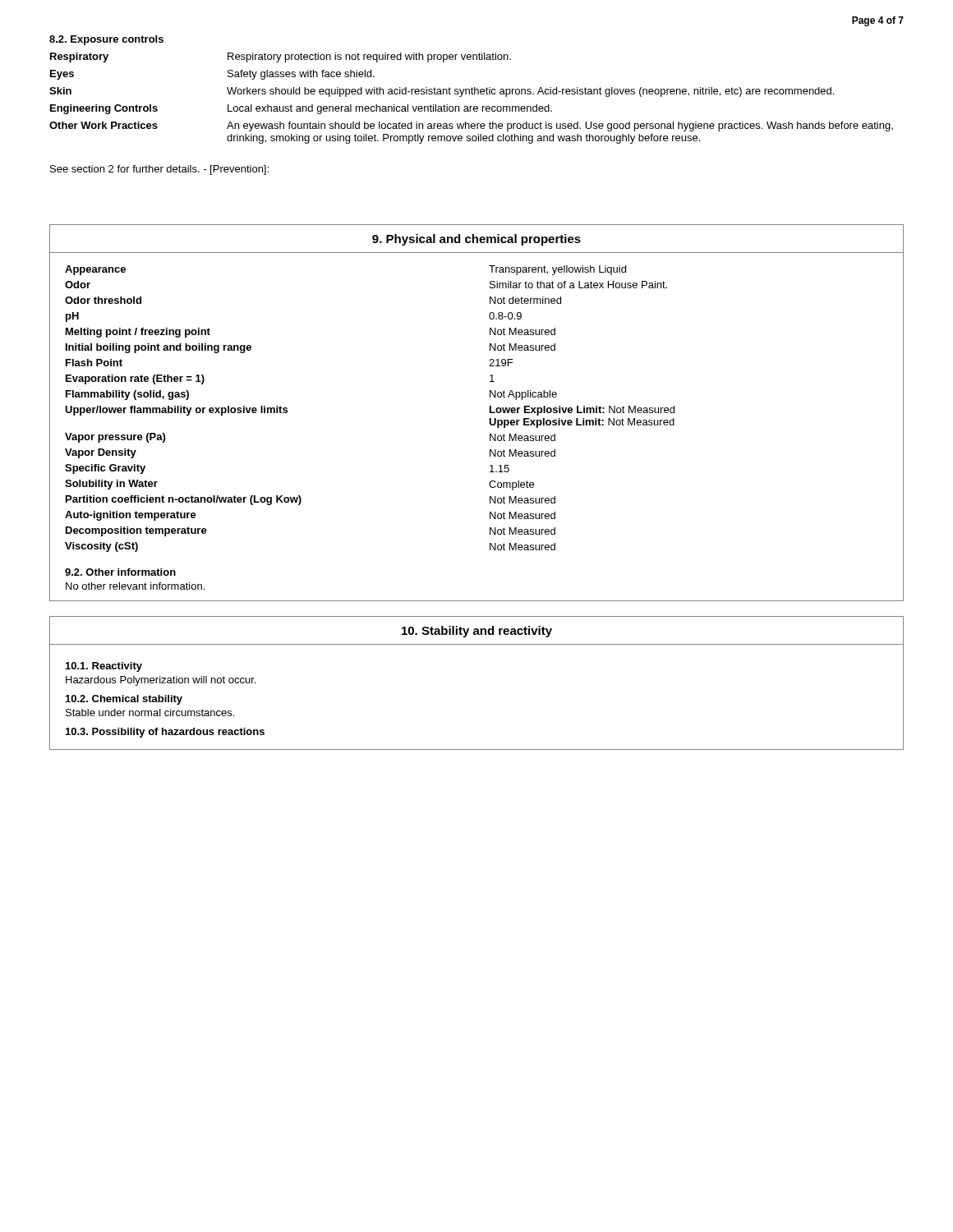Click on the element starting "Hazardous Polymerization will not occur."
This screenshot has height=1232, width=953.
161,680
